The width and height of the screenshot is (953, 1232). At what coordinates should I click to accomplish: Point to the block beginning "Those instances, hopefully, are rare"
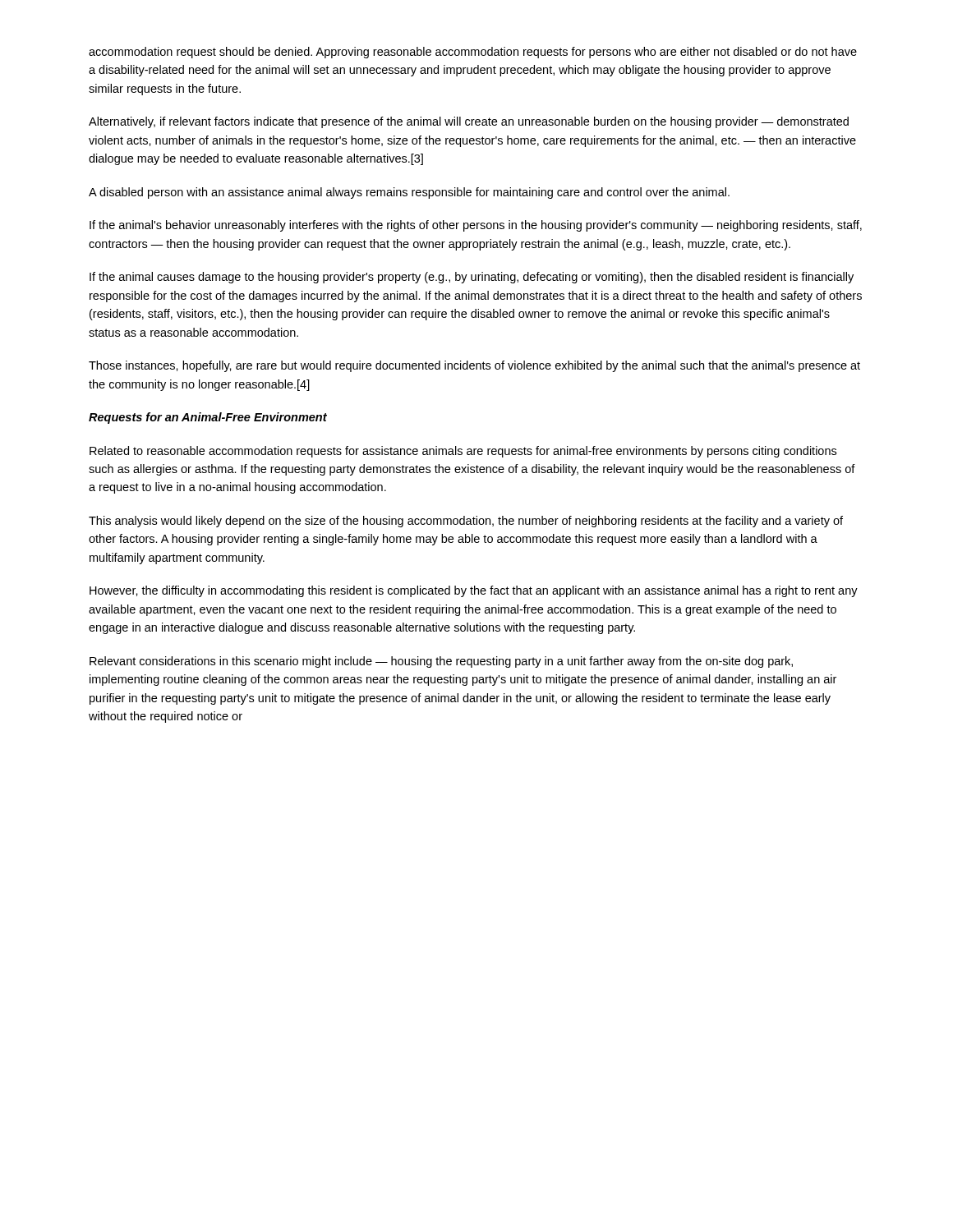point(474,375)
